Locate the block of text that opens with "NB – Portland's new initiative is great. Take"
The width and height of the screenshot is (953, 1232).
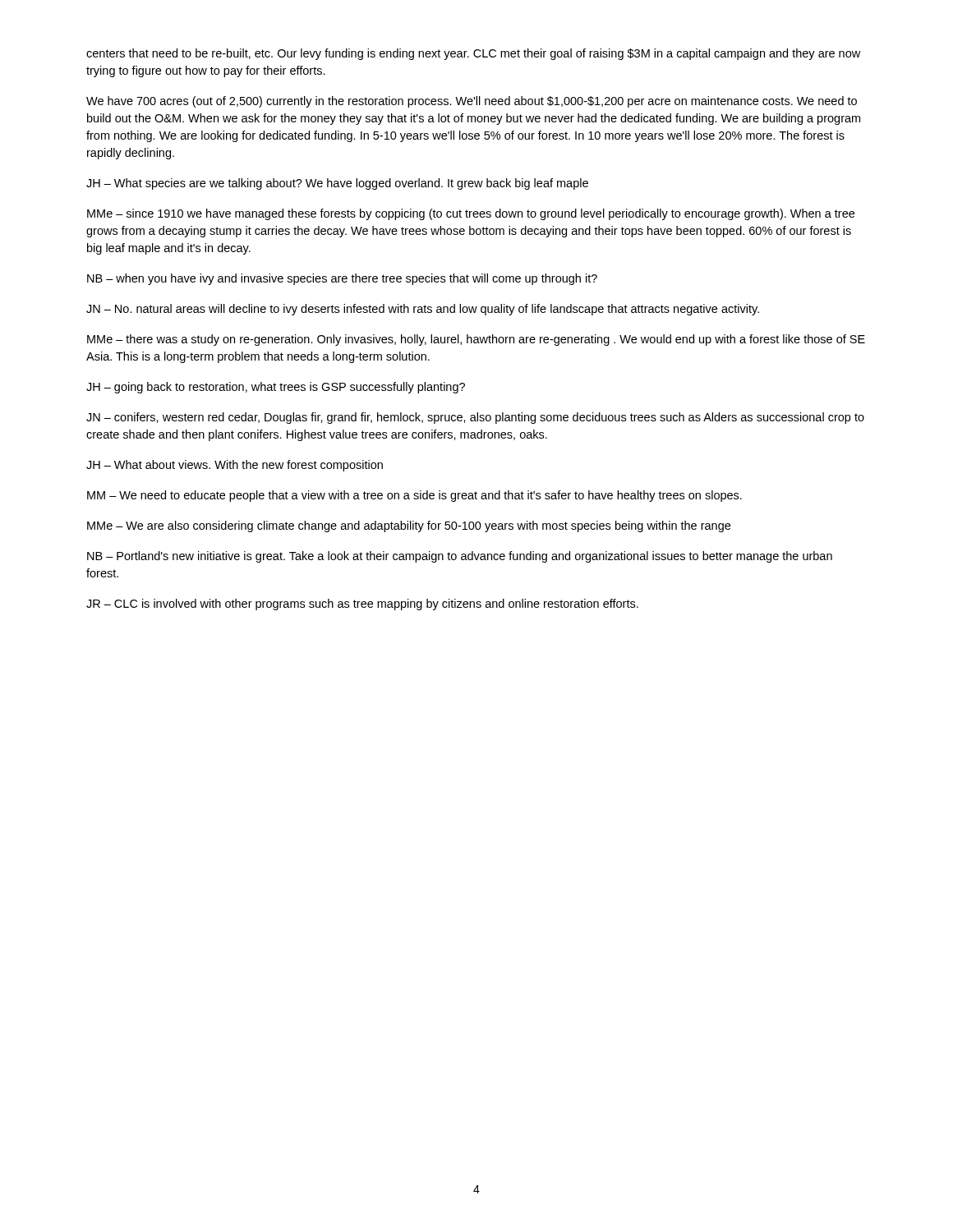(x=459, y=565)
